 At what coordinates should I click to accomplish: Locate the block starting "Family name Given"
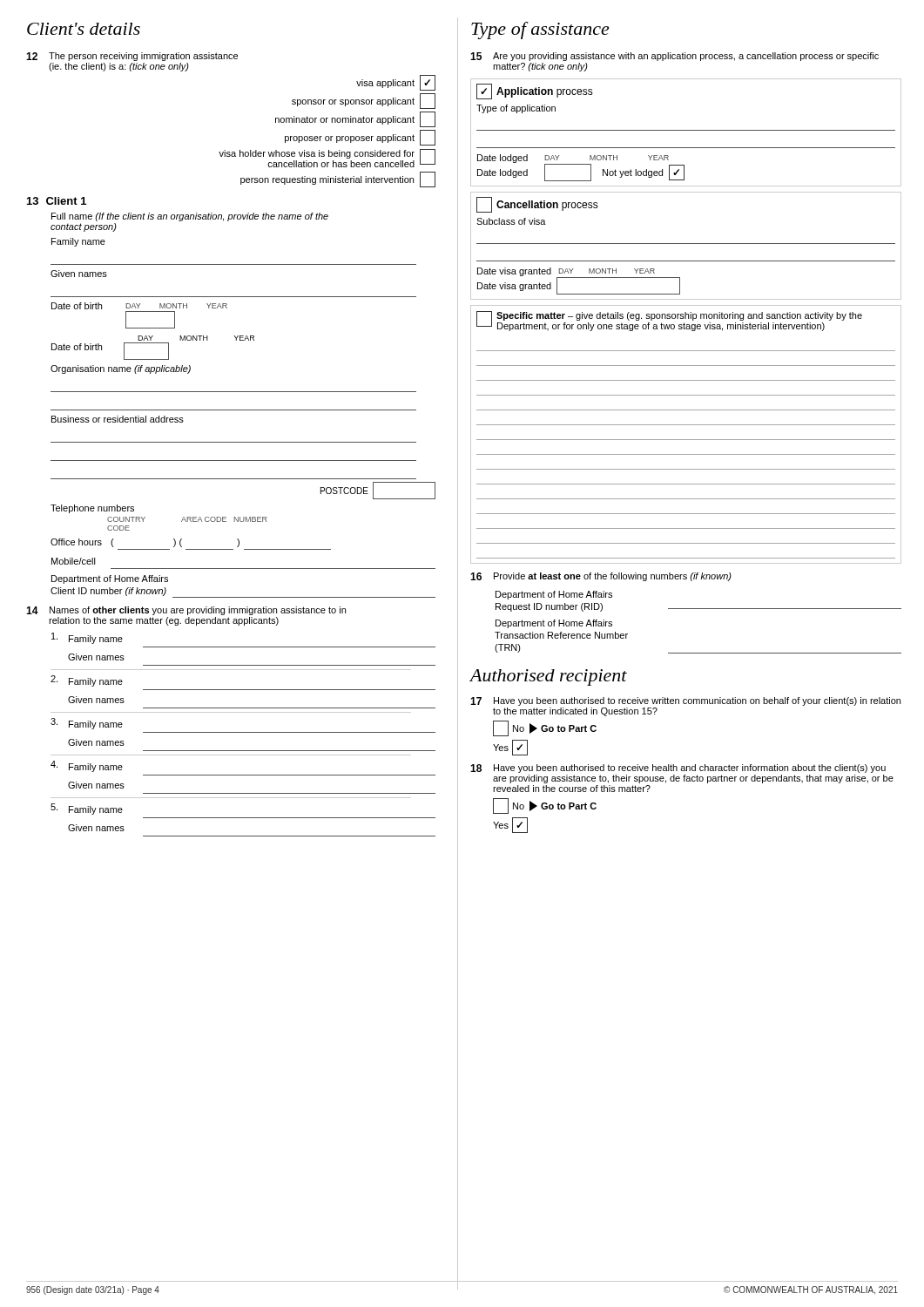coord(243,648)
